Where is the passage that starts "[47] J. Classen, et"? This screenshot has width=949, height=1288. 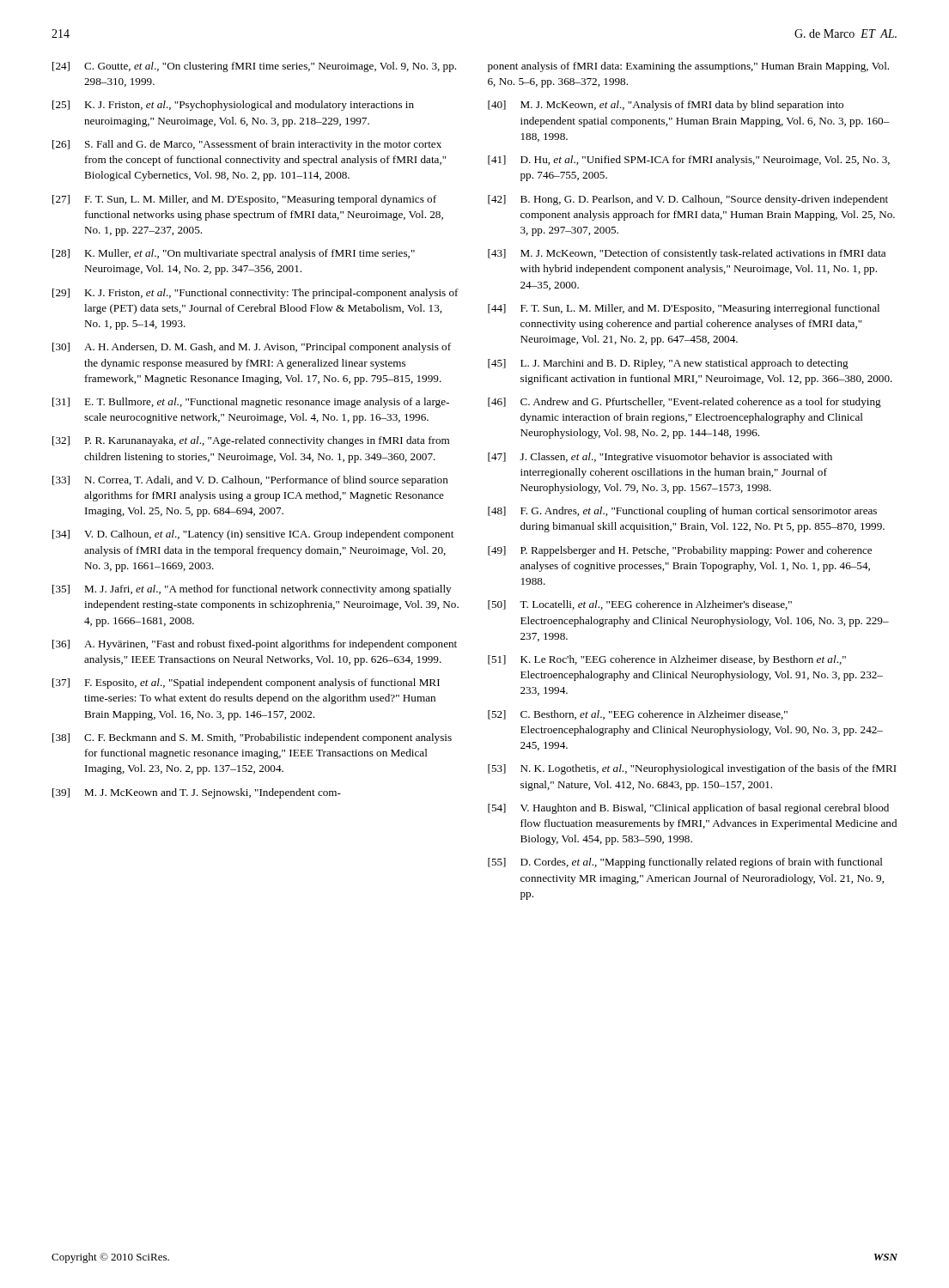[692, 472]
